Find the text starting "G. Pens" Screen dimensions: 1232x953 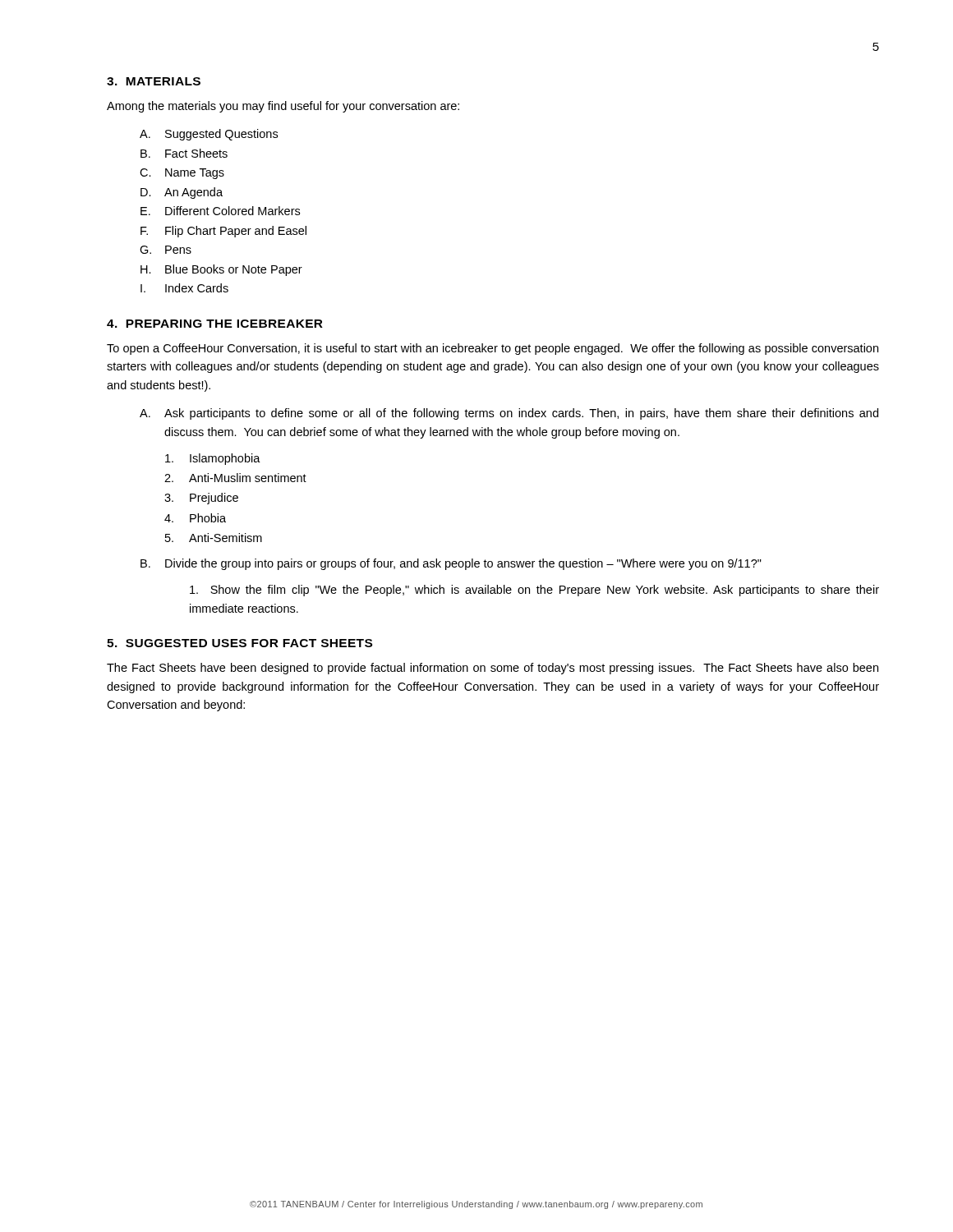click(x=166, y=250)
